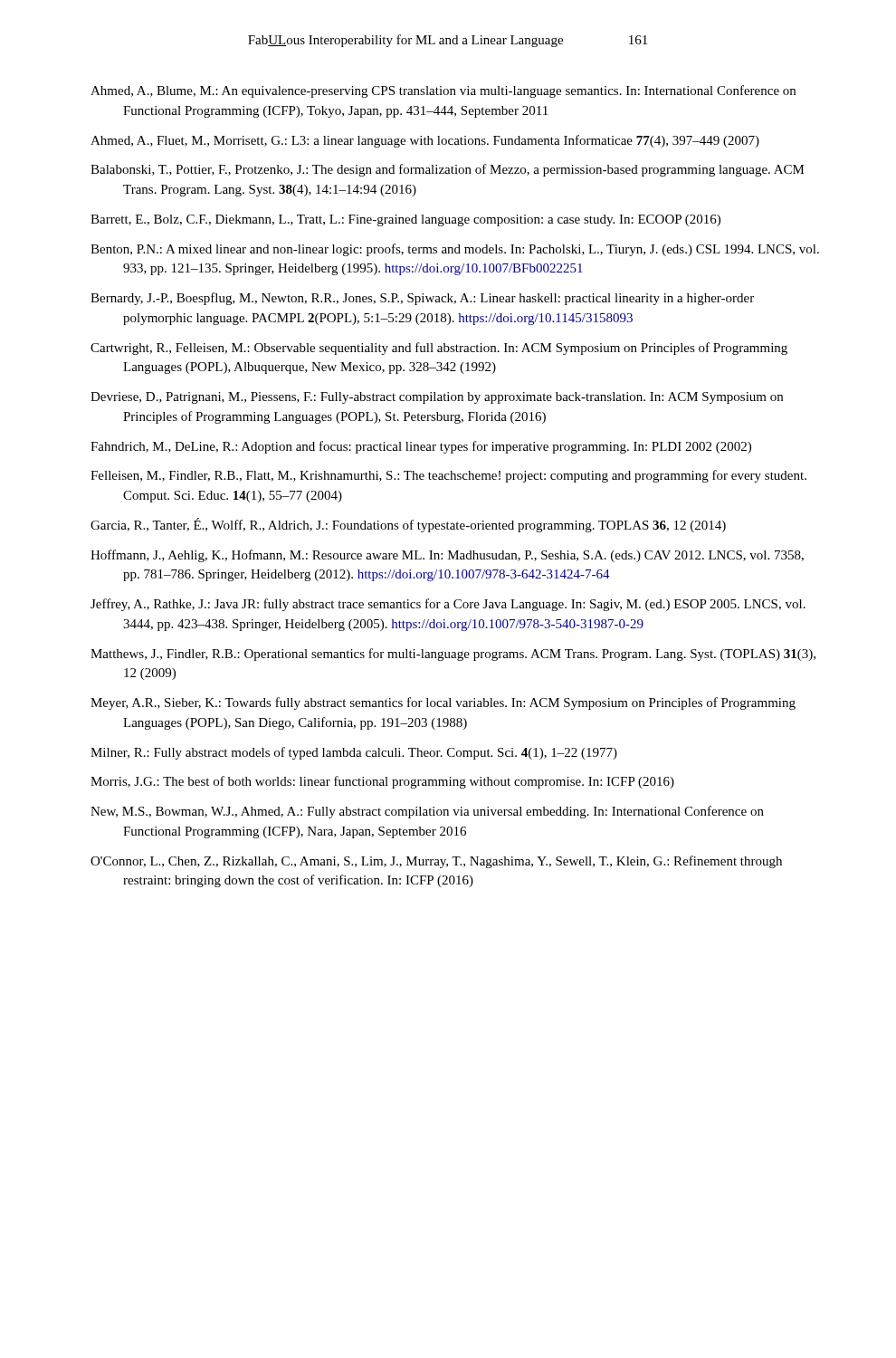
Task: Select the list item containing "Fahndrich, M., DeLine, R.:"
Action: (421, 446)
